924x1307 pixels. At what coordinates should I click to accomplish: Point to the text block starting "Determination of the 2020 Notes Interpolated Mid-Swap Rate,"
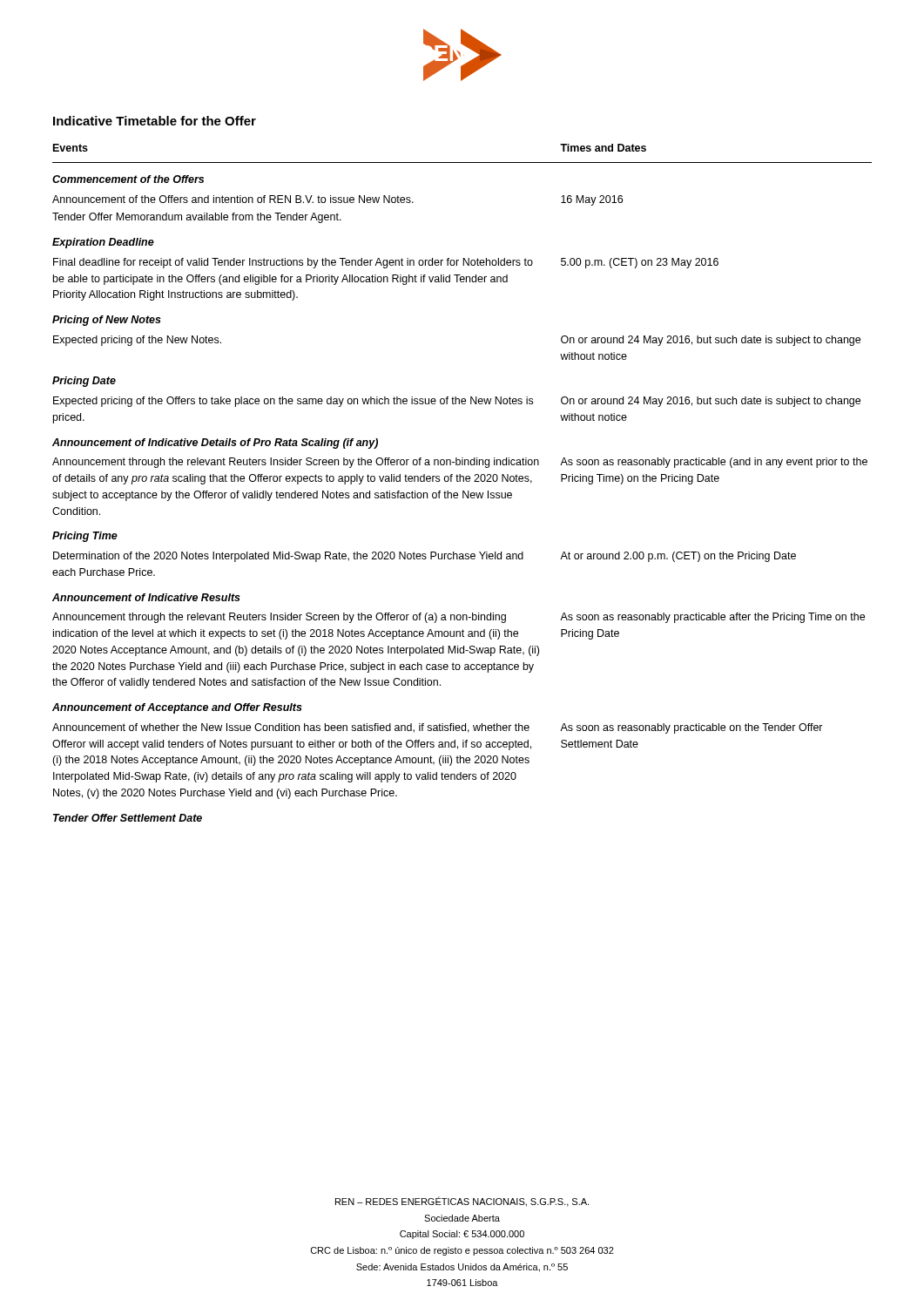tap(462, 564)
